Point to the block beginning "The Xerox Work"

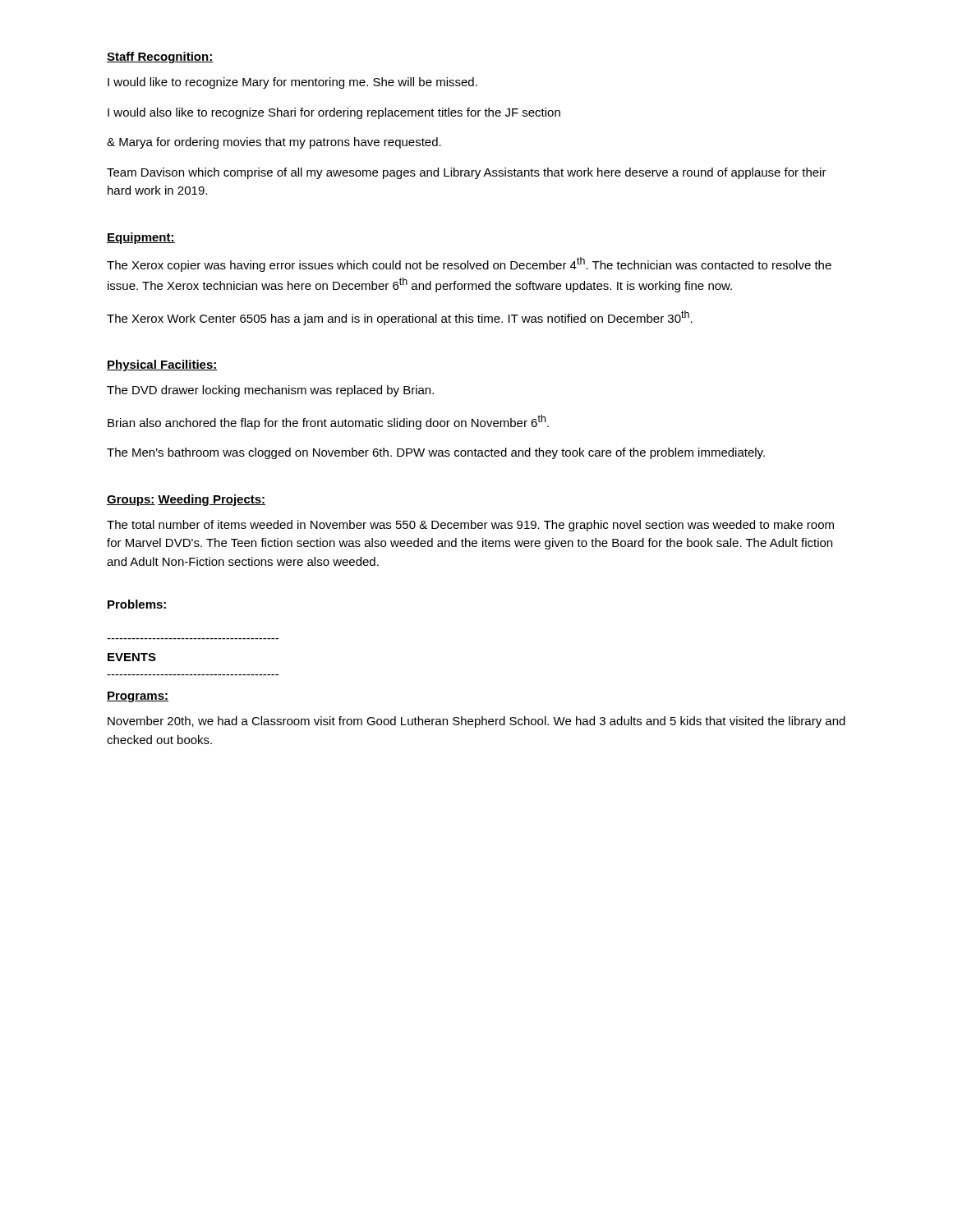pyautogui.click(x=400, y=317)
